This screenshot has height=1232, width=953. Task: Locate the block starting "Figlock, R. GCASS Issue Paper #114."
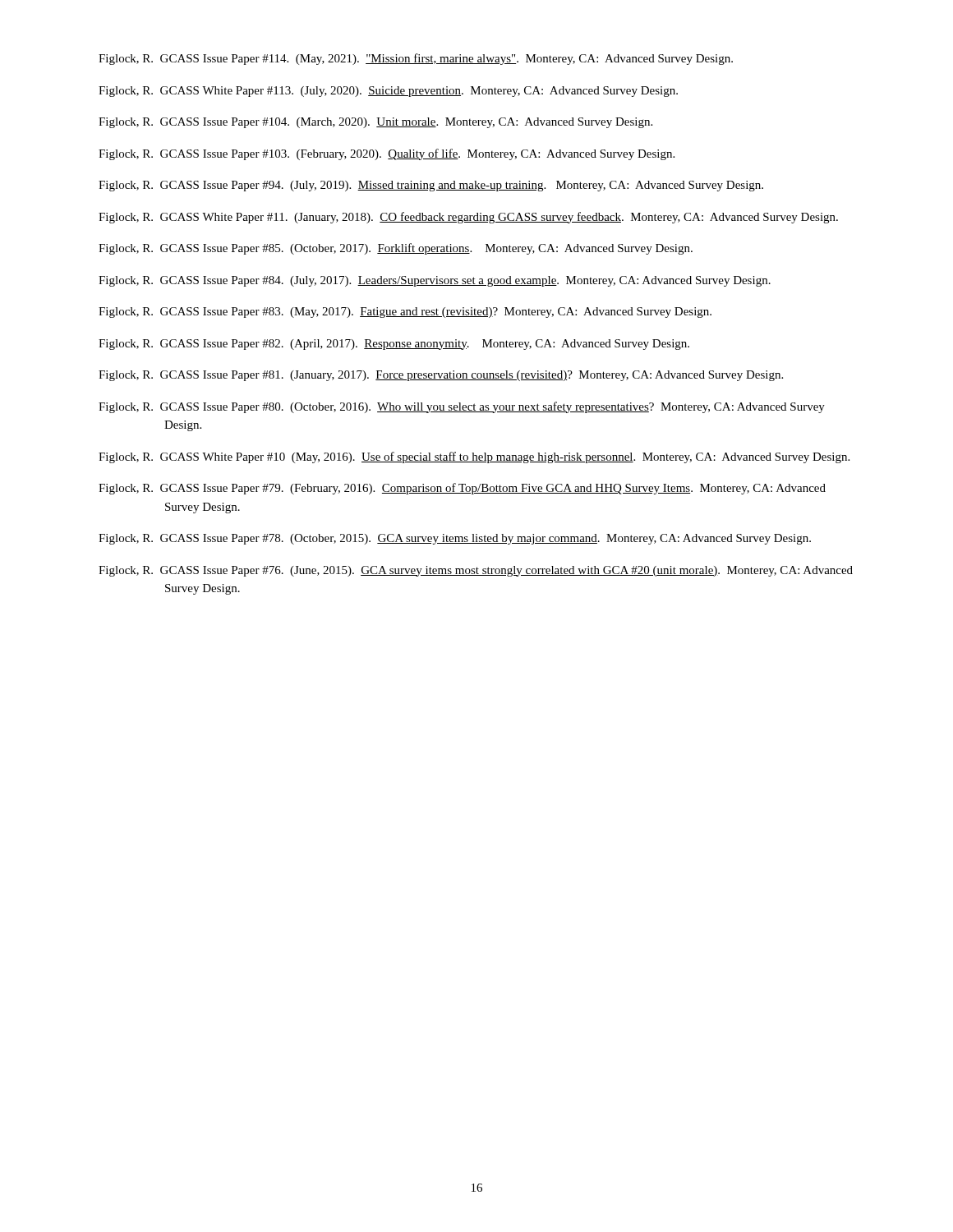pos(416,58)
